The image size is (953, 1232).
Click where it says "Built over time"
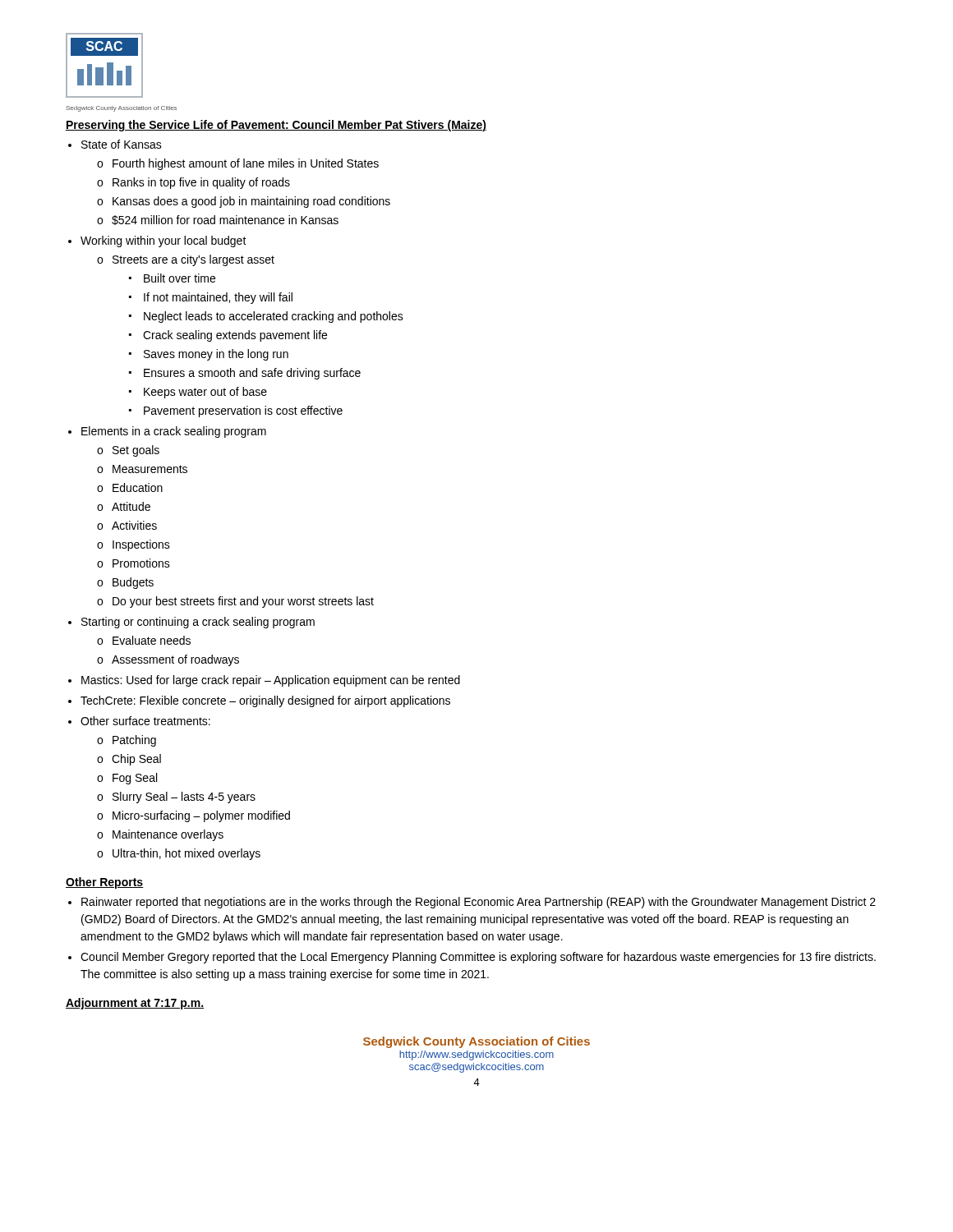(179, 278)
